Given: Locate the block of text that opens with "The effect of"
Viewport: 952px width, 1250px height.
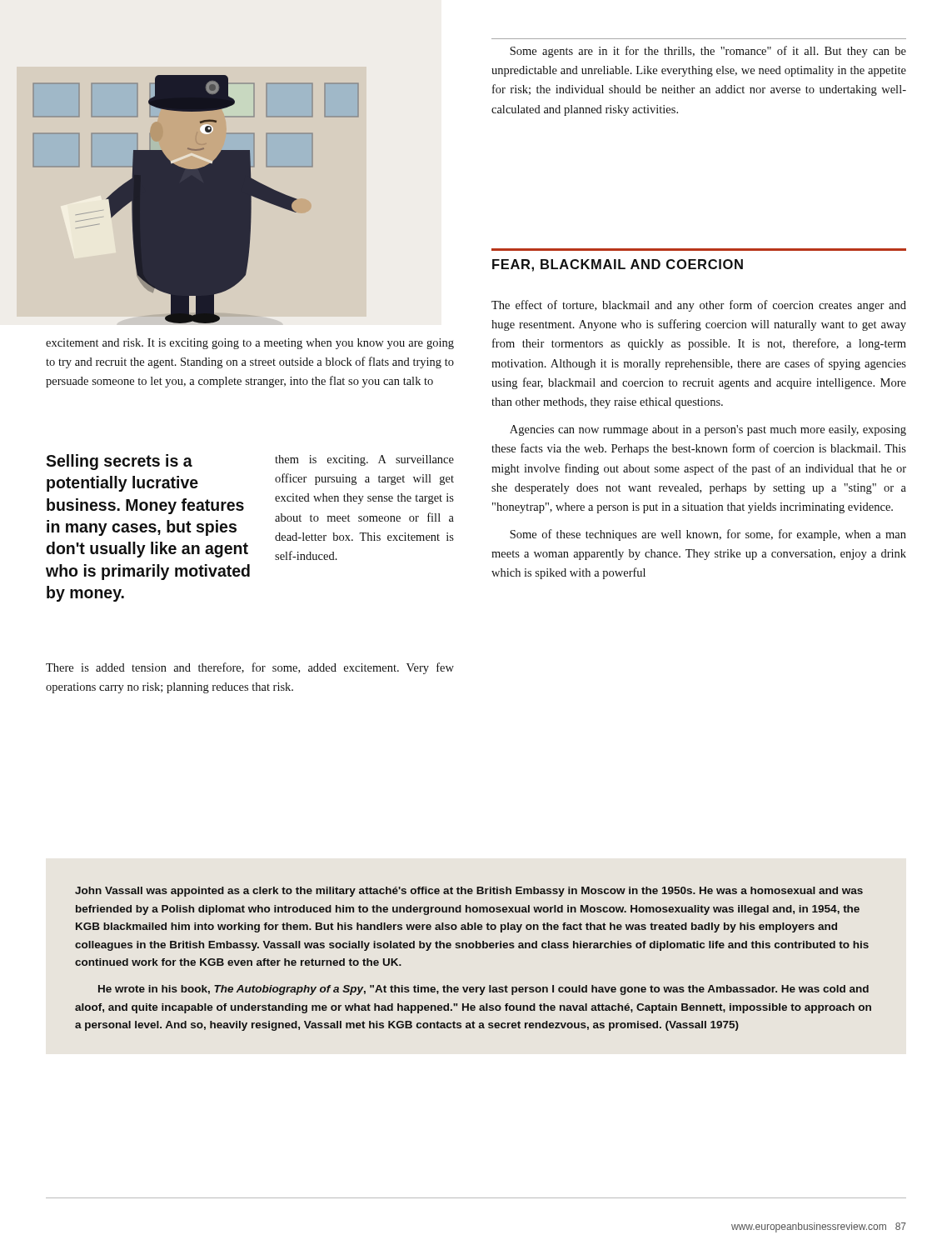Looking at the screenshot, I should pyautogui.click(x=699, y=439).
